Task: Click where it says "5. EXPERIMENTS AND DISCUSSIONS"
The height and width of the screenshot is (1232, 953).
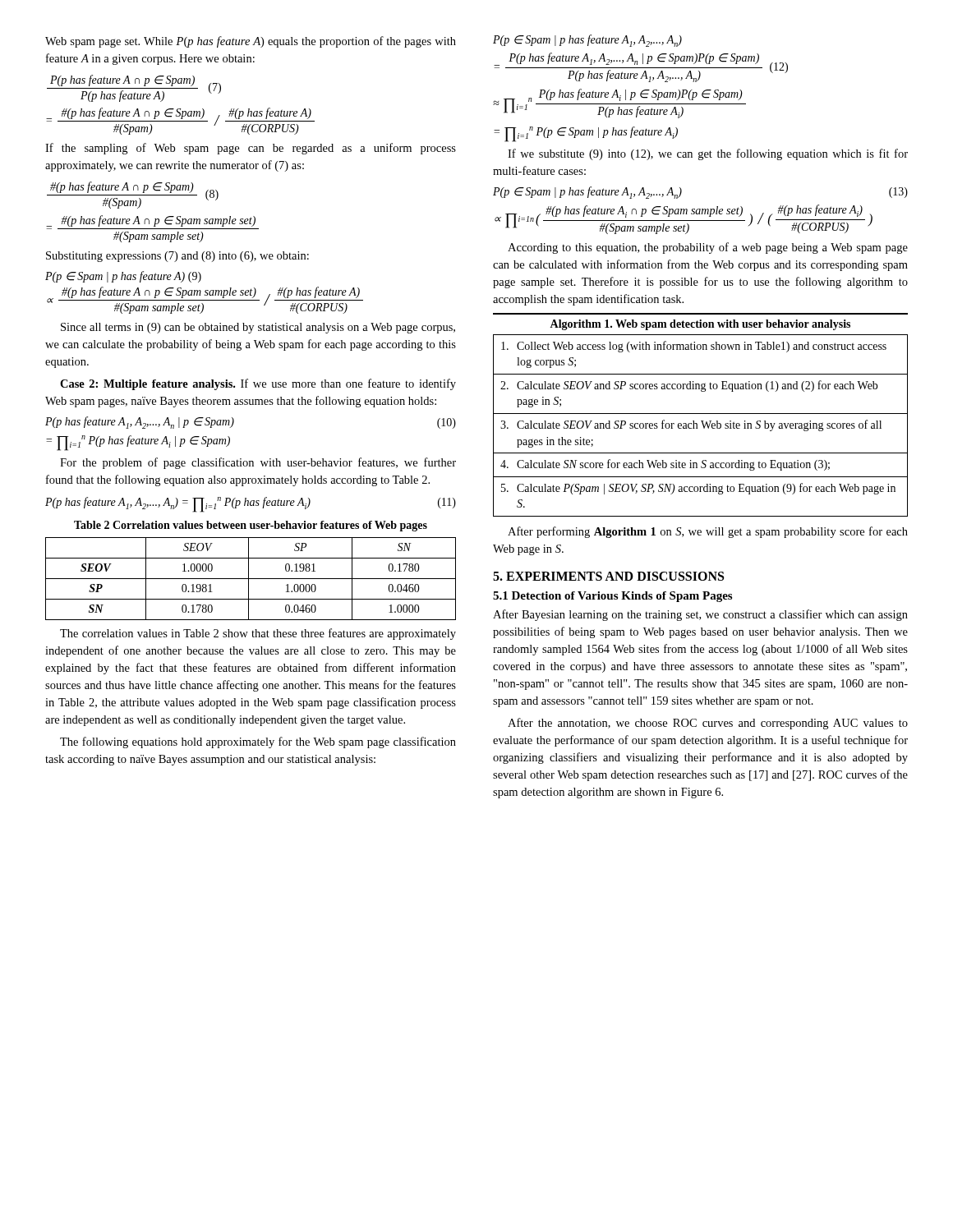Action: click(x=609, y=576)
